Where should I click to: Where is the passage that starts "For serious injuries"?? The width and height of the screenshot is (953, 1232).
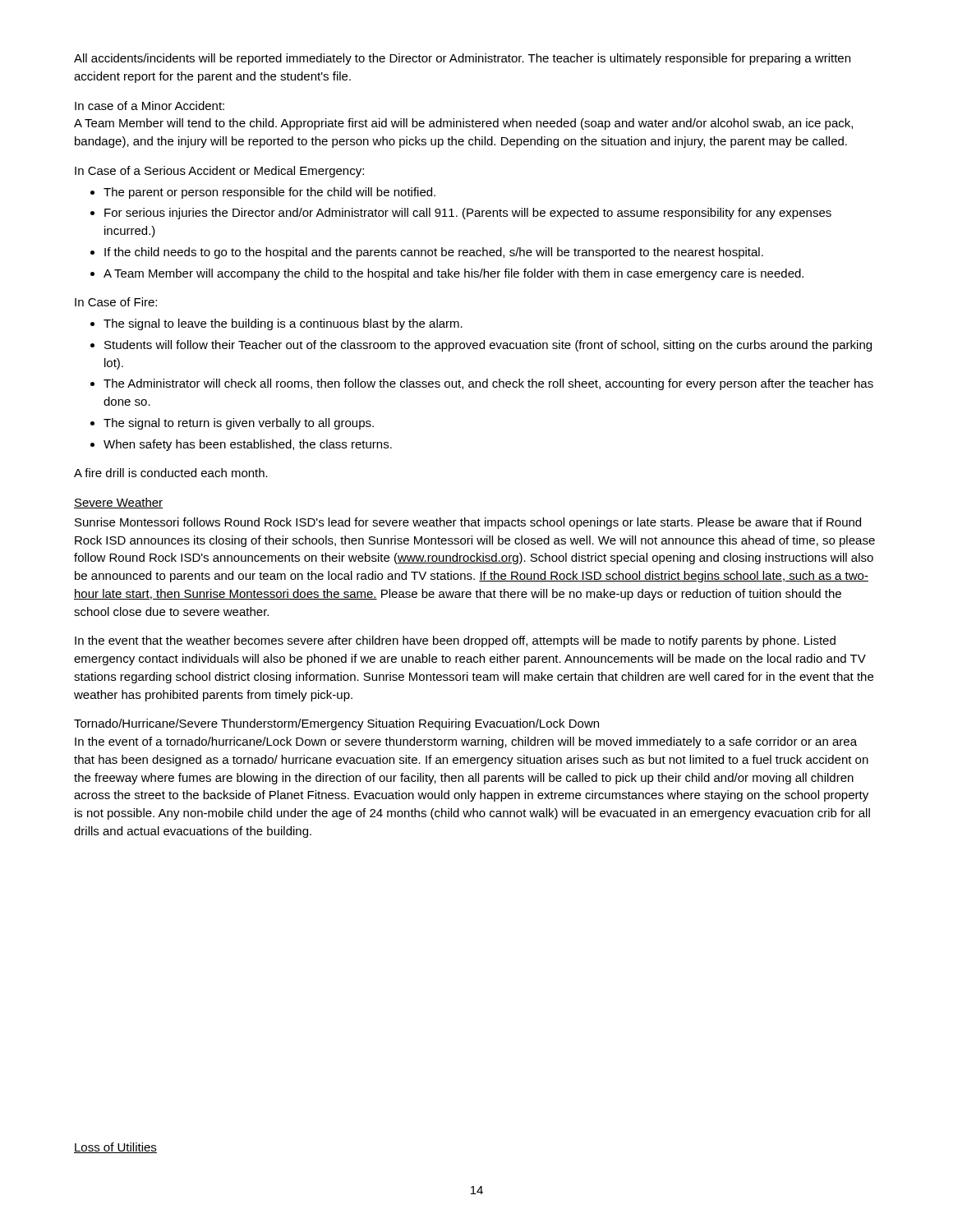468,221
